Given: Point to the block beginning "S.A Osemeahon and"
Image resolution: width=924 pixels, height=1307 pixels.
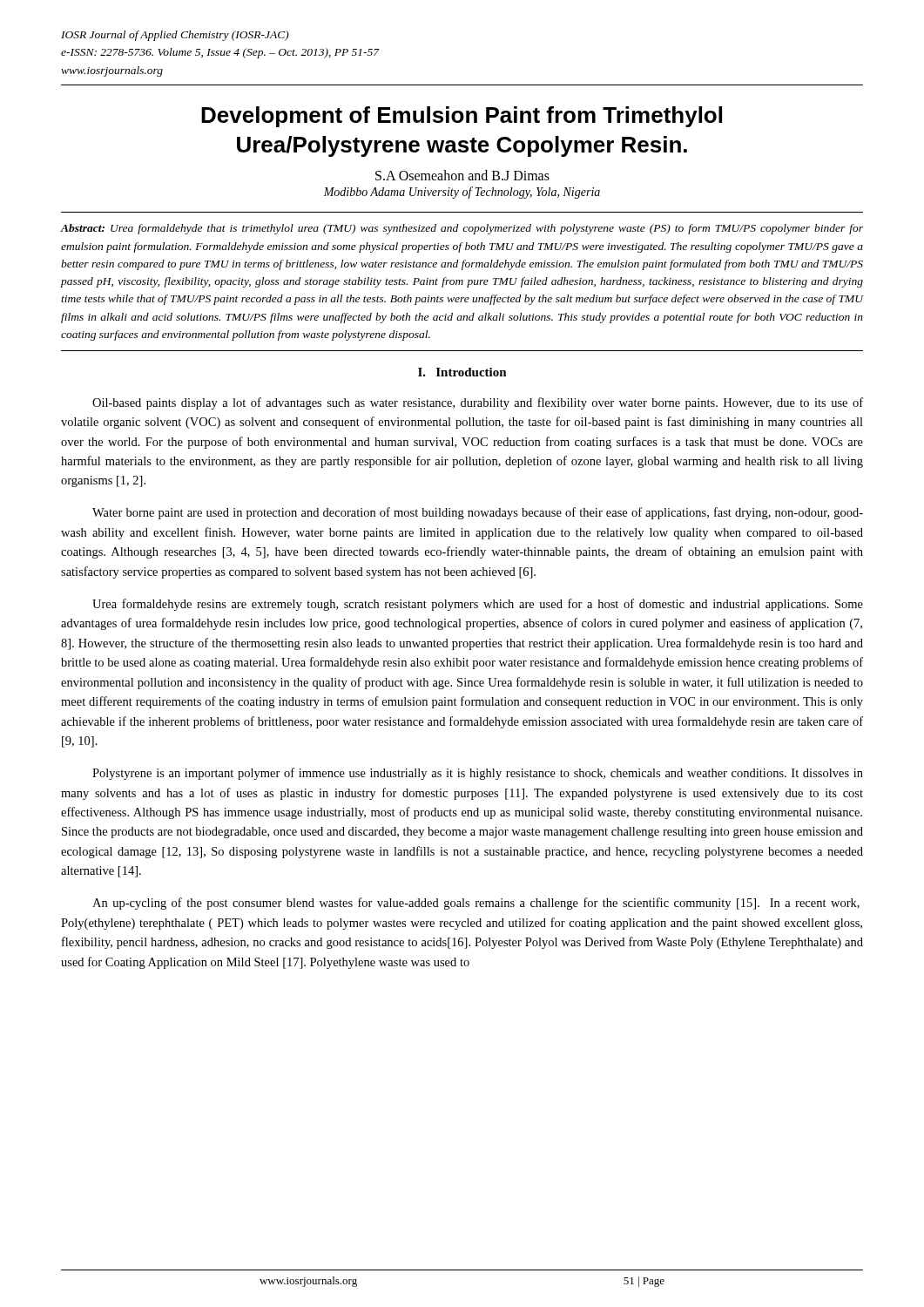Looking at the screenshot, I should [462, 176].
